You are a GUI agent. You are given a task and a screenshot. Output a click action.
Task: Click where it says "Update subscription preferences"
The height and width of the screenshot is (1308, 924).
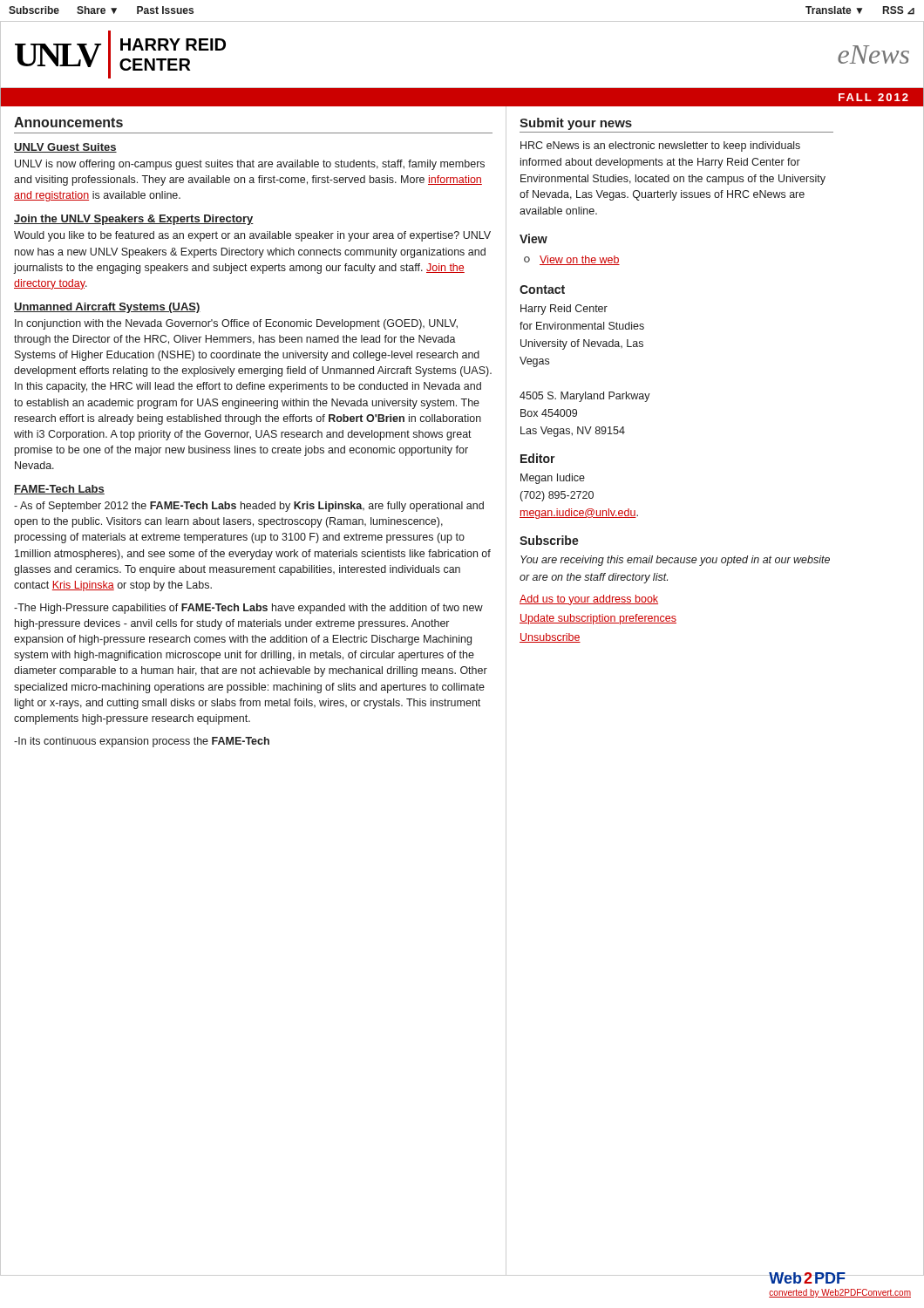pyautogui.click(x=598, y=618)
